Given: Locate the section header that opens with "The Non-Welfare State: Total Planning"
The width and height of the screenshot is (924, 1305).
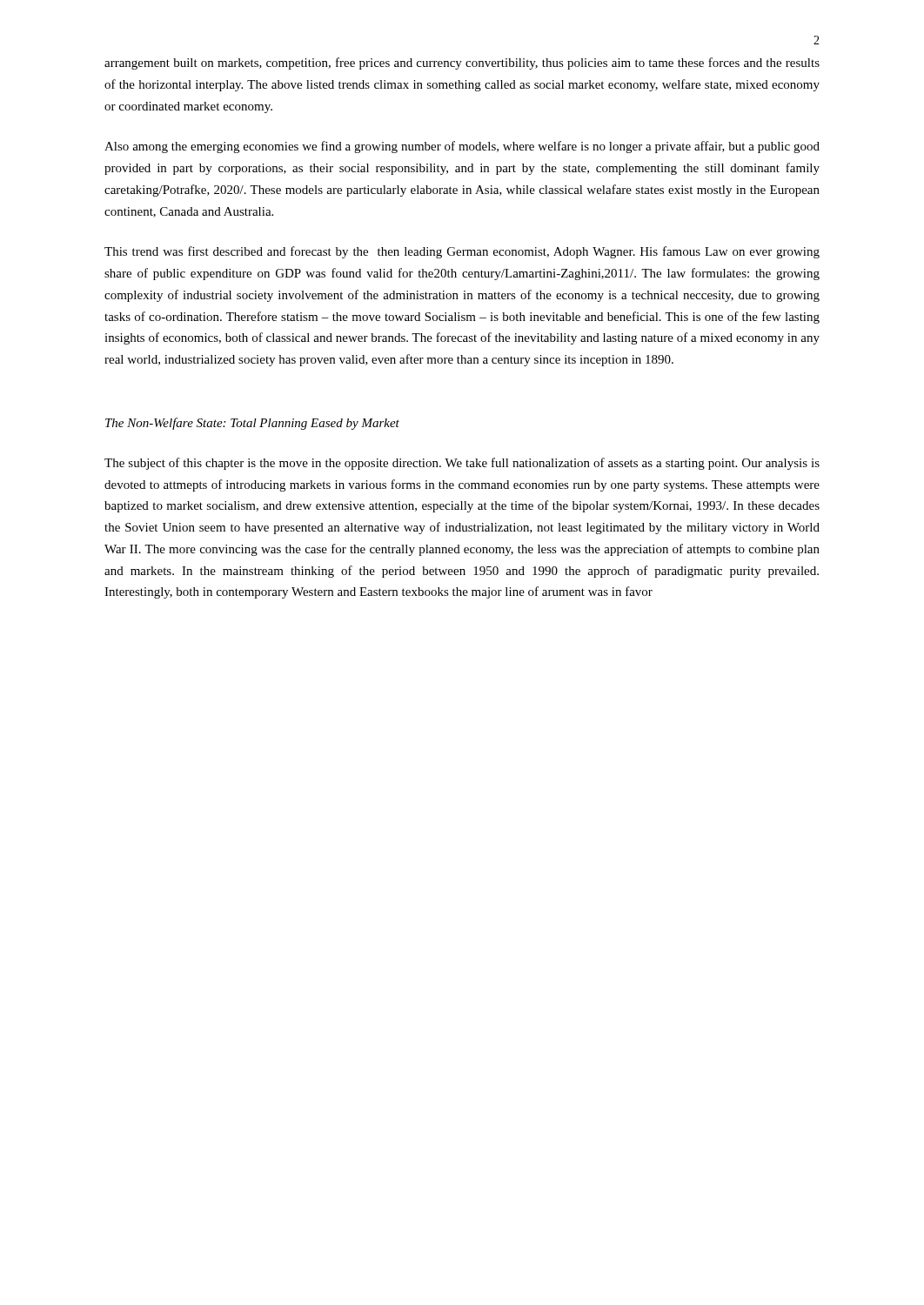Looking at the screenshot, I should [x=252, y=423].
